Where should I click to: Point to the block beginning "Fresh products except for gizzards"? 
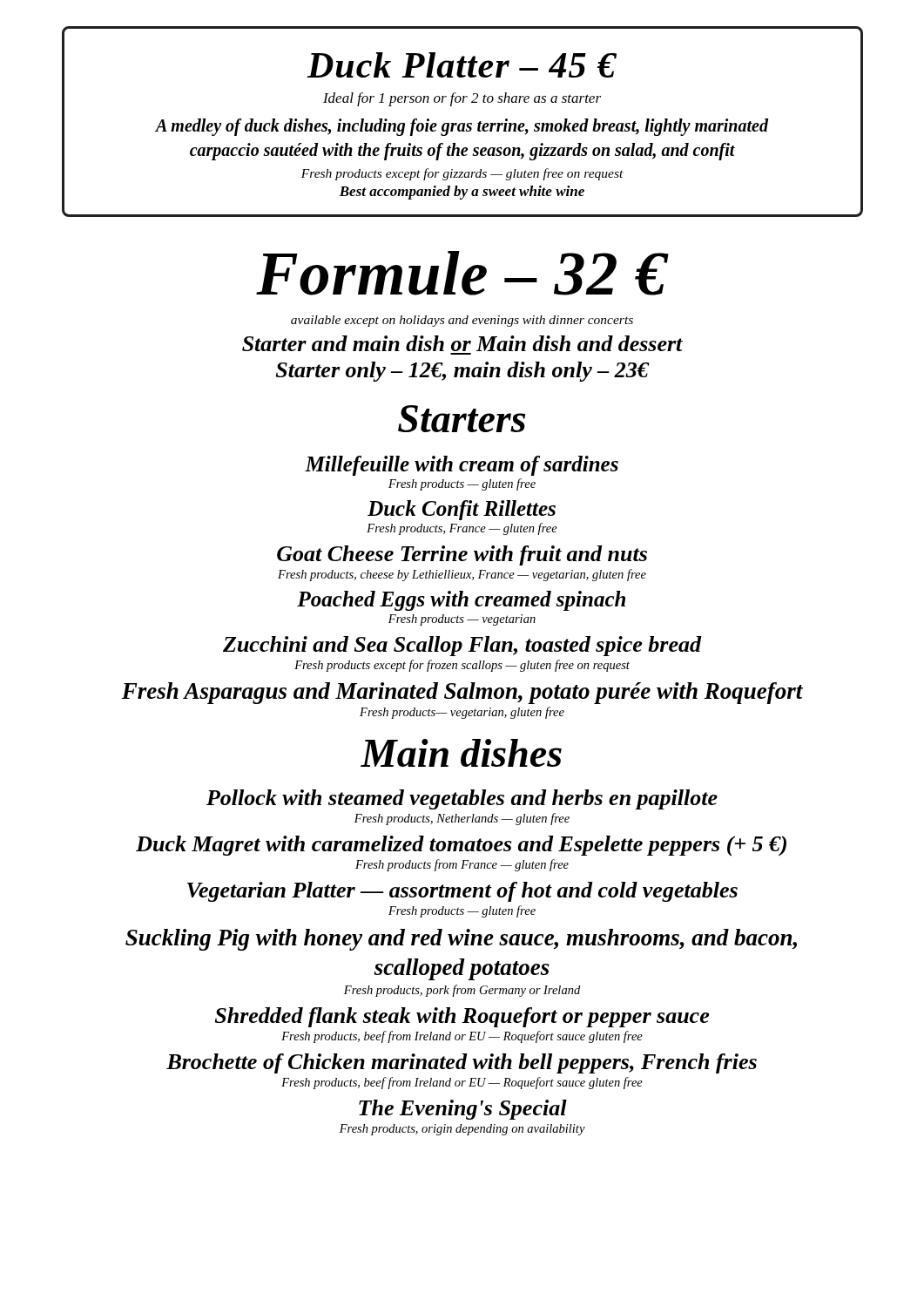(462, 173)
